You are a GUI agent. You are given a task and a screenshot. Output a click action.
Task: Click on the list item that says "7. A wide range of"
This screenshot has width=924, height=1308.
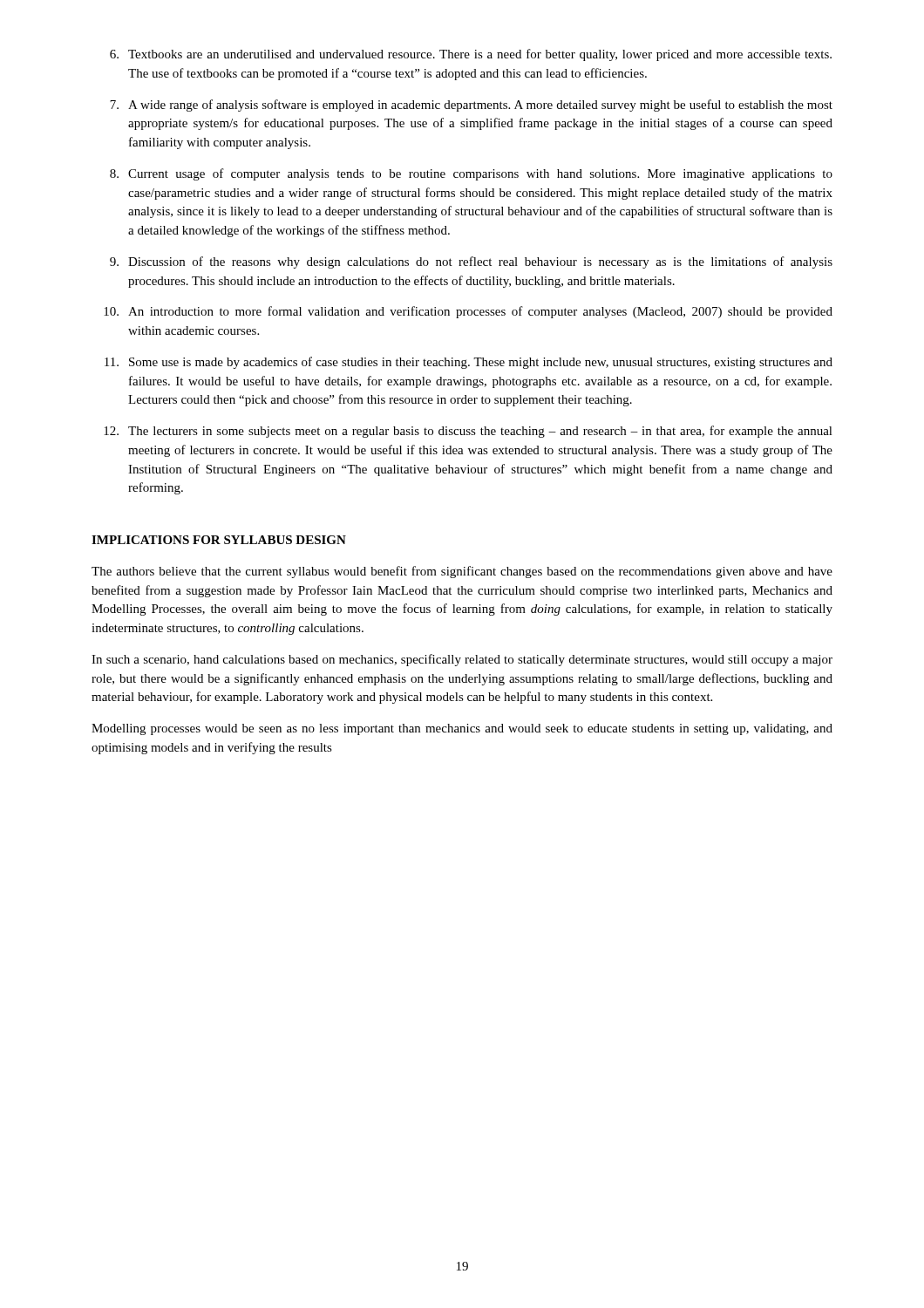[462, 124]
